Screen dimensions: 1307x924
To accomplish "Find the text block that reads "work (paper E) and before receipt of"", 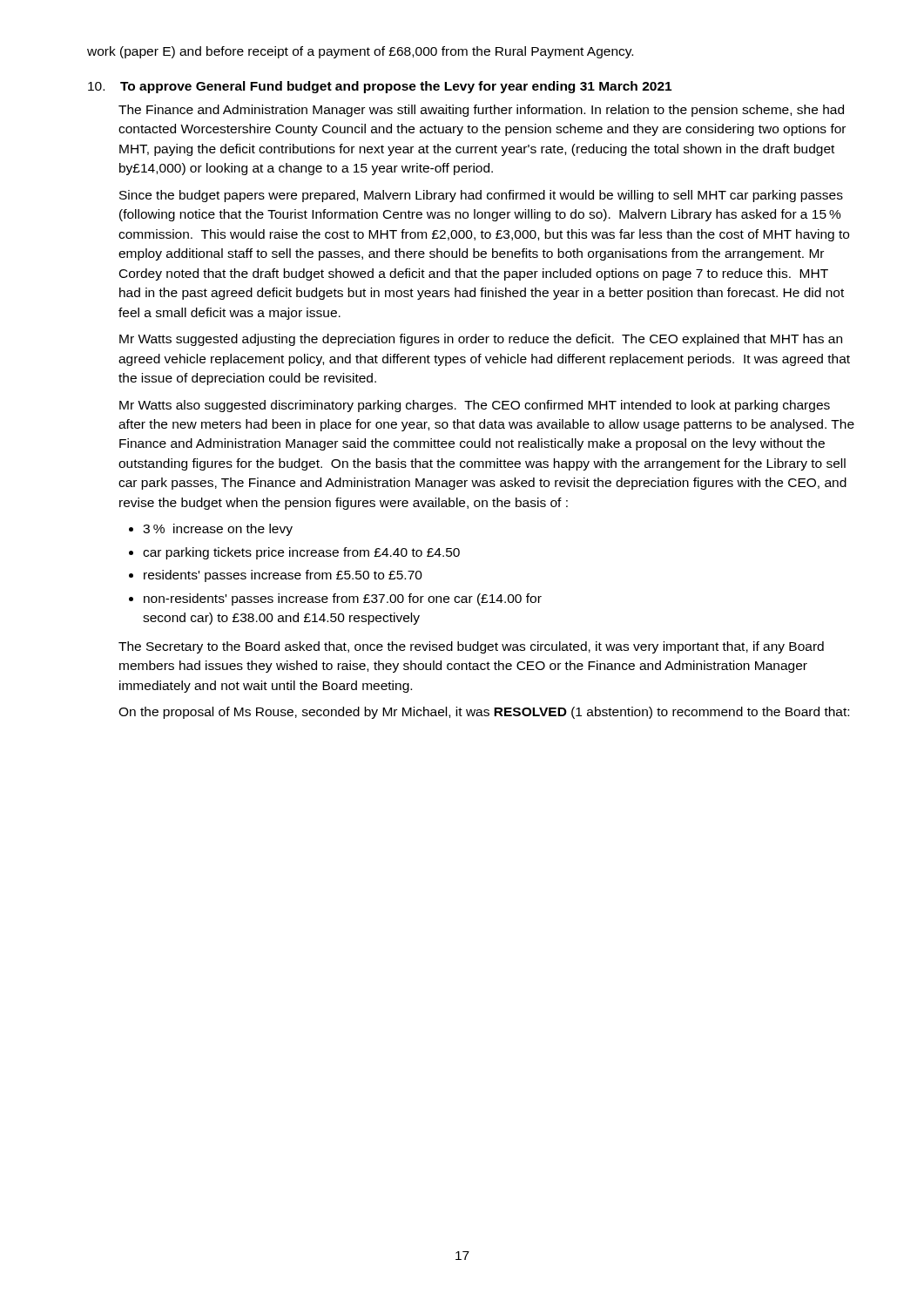I will (x=361, y=51).
